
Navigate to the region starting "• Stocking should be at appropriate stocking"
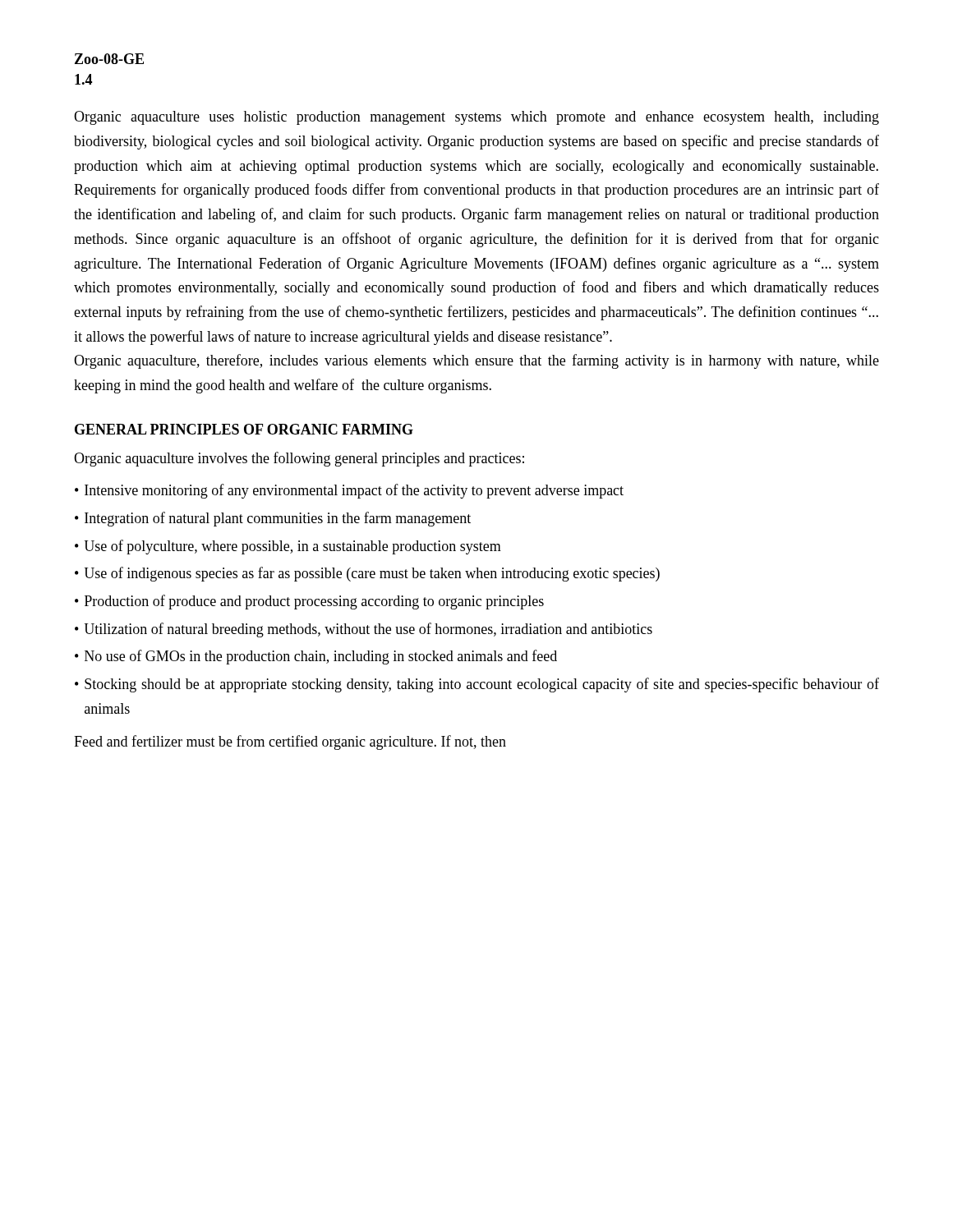[476, 697]
